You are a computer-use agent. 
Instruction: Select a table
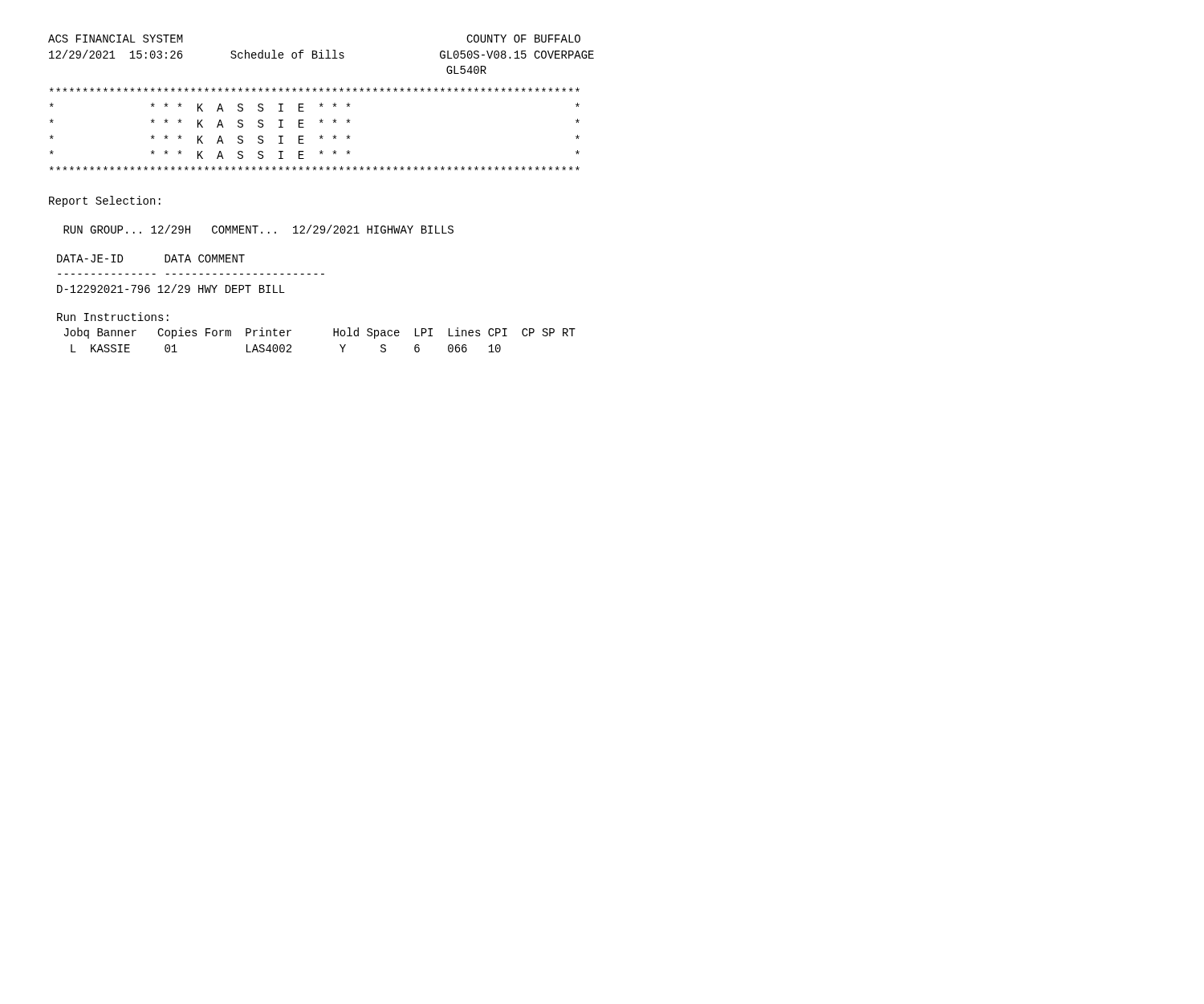[606, 274]
